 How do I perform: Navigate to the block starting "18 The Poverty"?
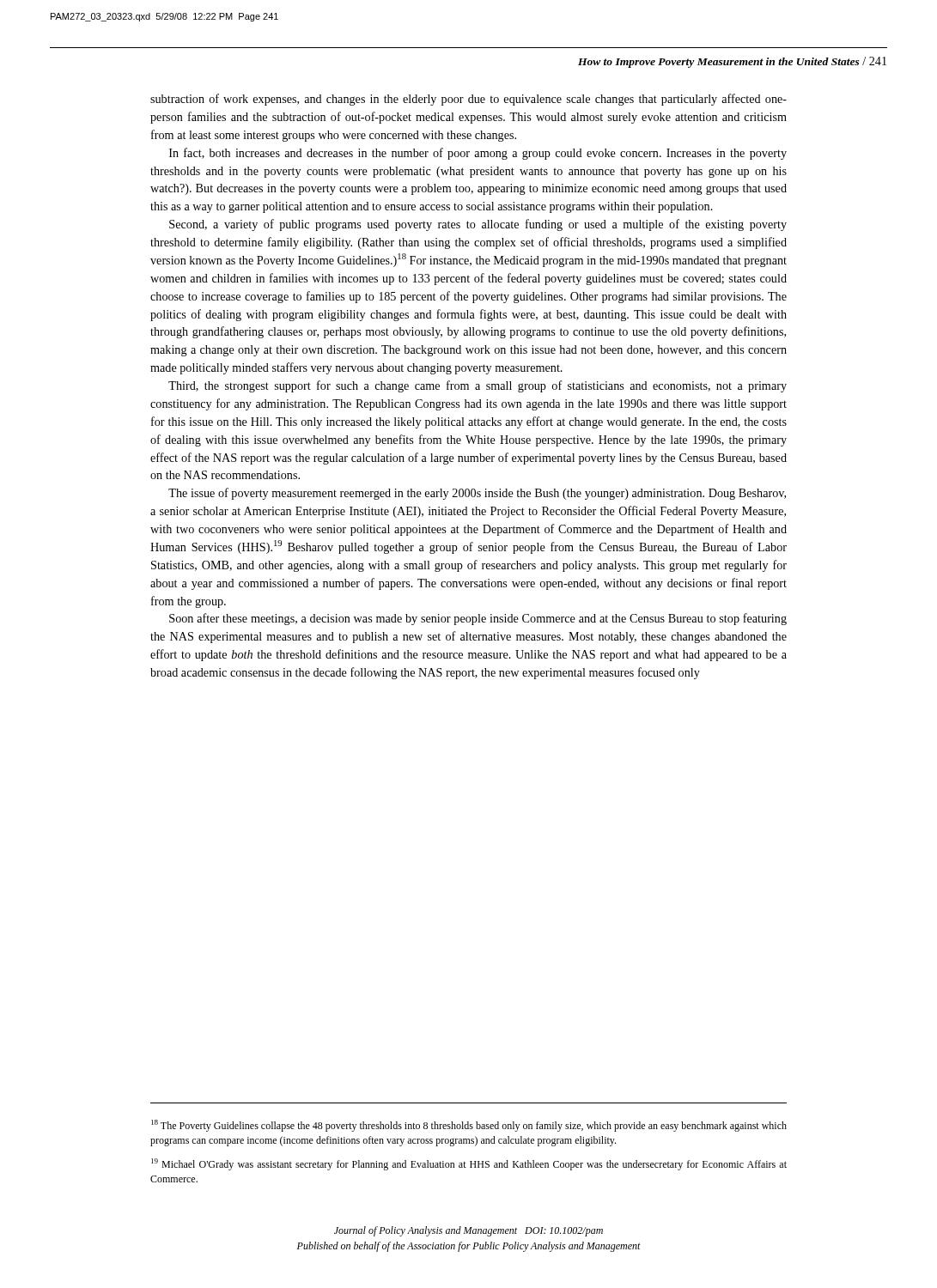468,1132
